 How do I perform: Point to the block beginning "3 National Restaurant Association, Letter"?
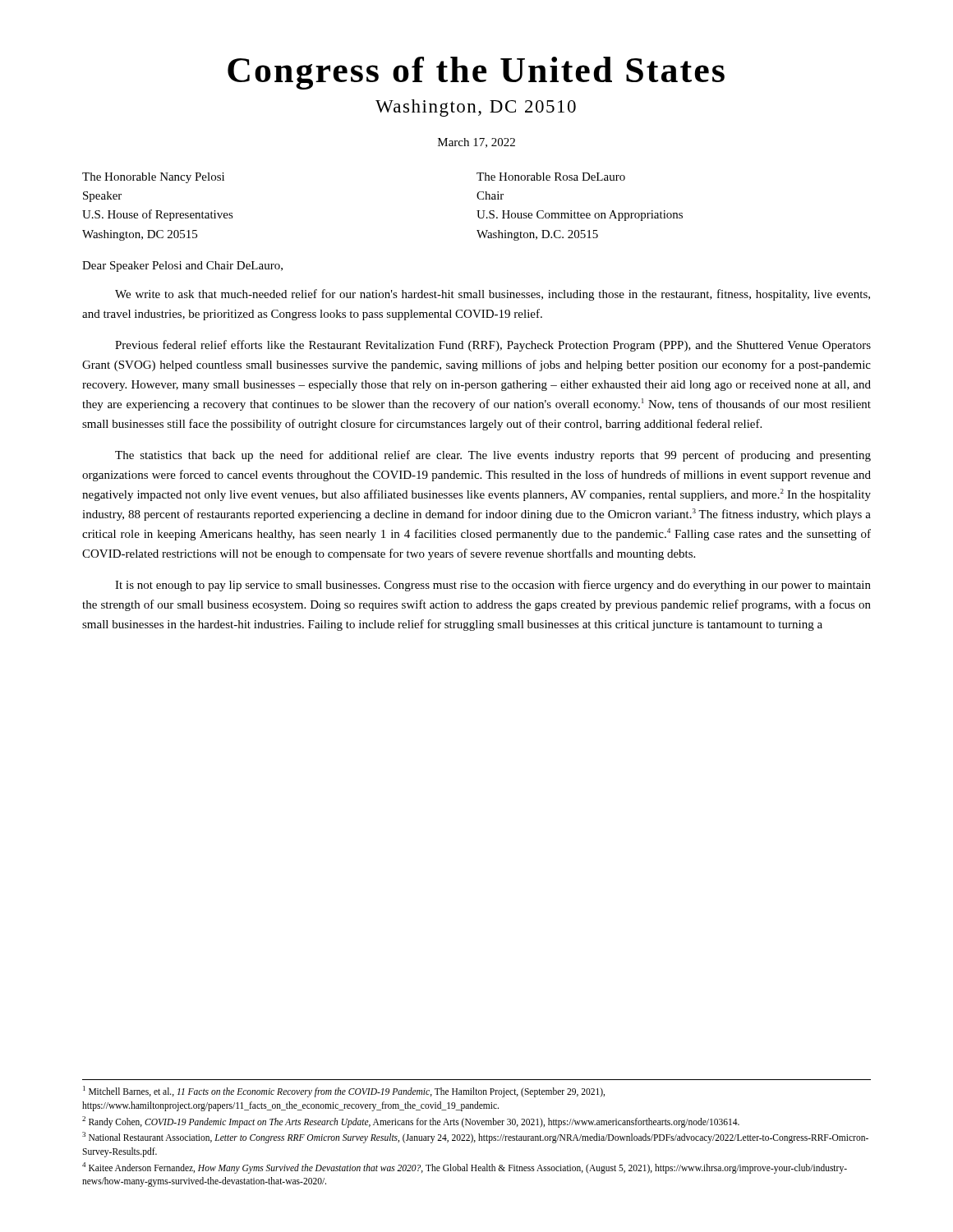point(475,1144)
